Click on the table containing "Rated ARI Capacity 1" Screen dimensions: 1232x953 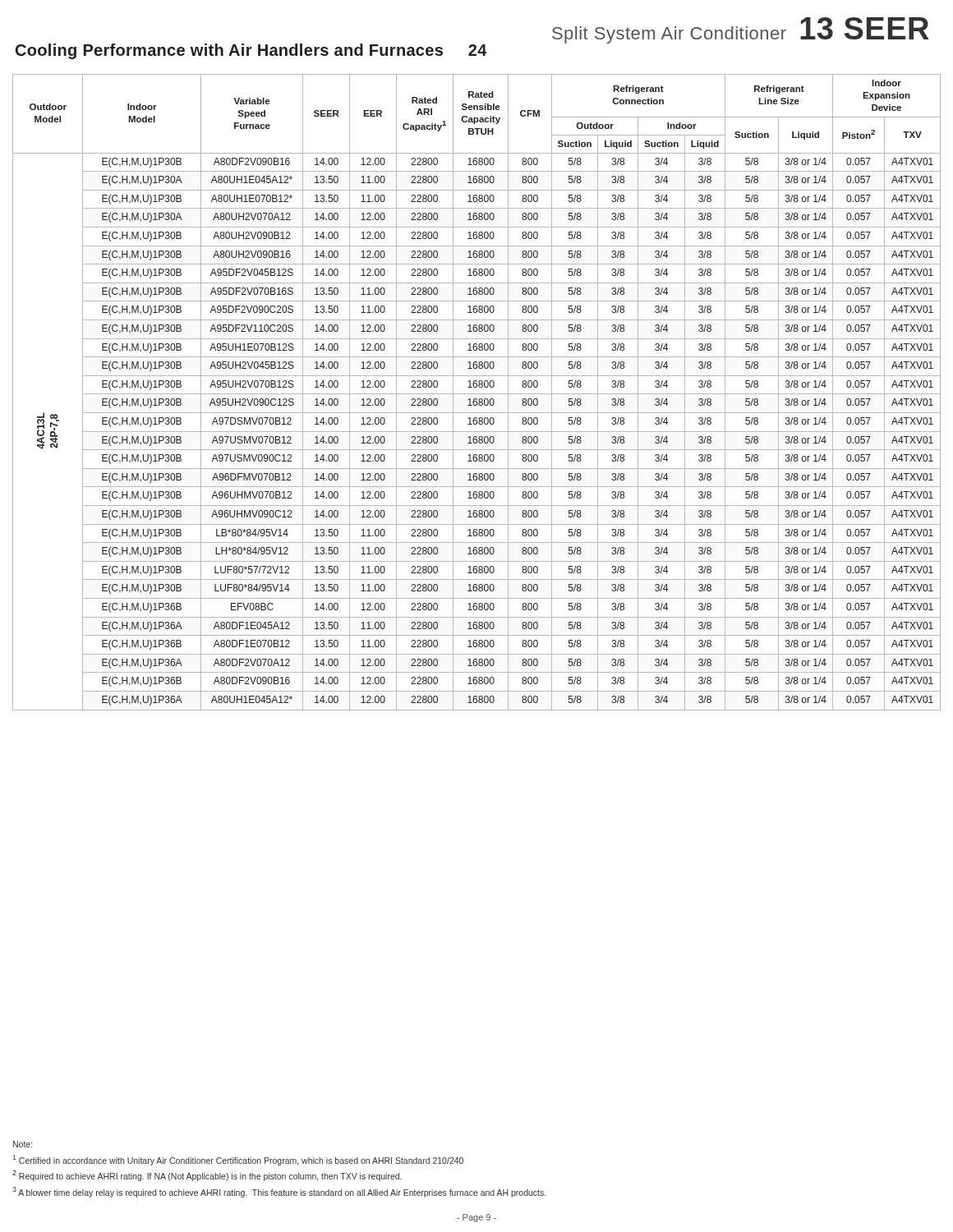476,392
